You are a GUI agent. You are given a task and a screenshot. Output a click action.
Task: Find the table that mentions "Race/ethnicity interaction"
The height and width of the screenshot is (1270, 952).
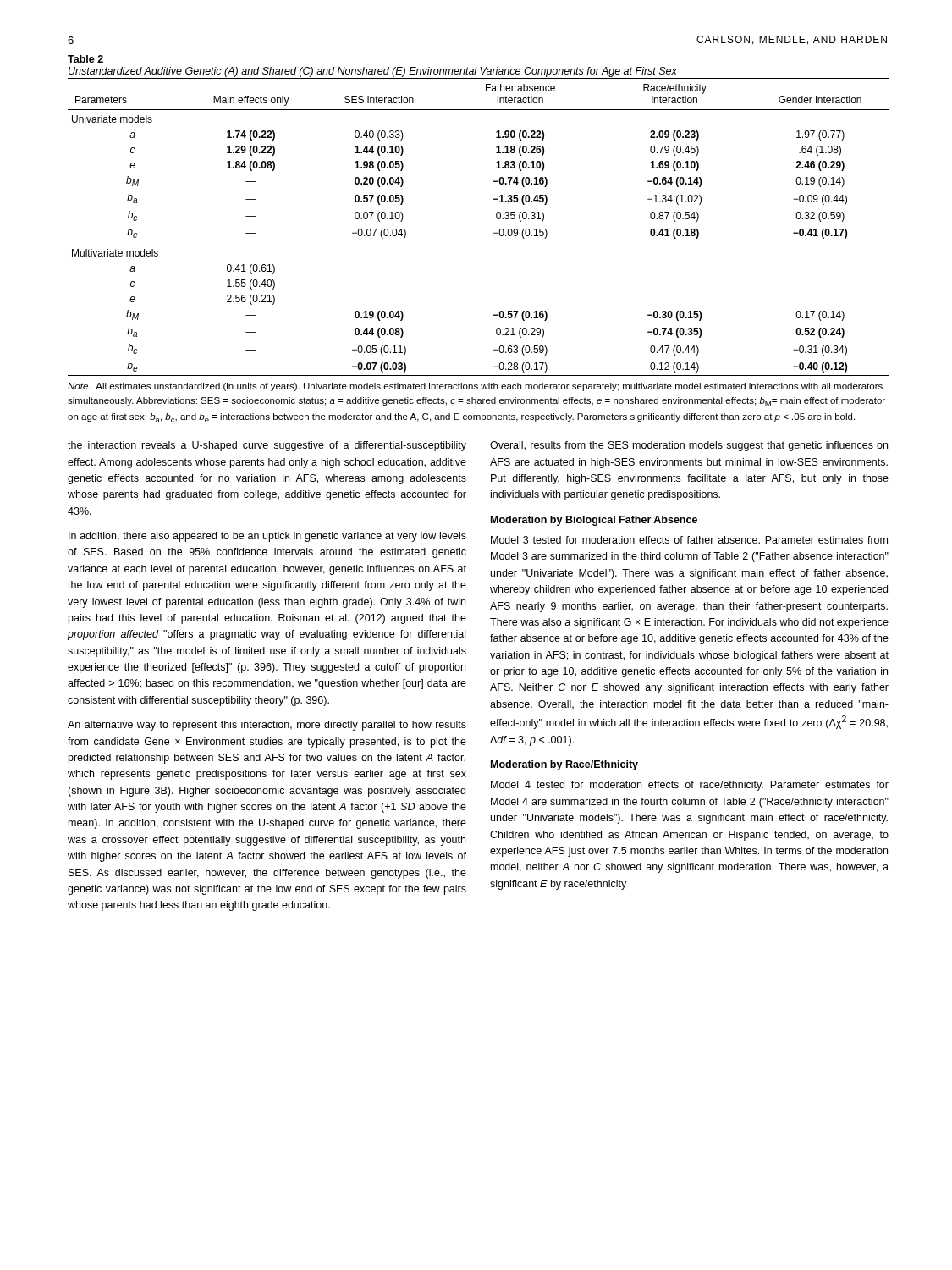(478, 227)
